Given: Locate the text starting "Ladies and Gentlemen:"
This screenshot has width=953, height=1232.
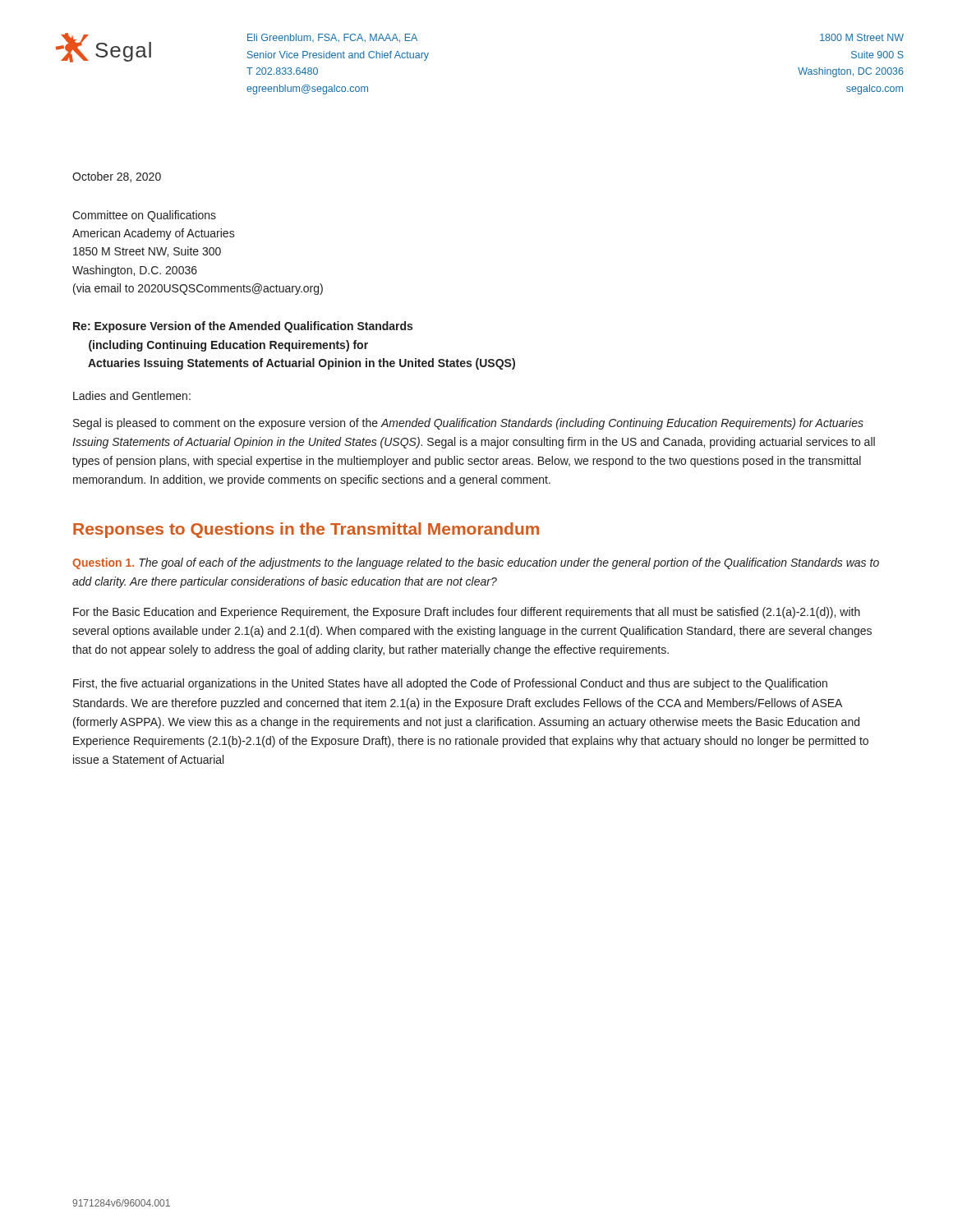Looking at the screenshot, I should tap(132, 396).
